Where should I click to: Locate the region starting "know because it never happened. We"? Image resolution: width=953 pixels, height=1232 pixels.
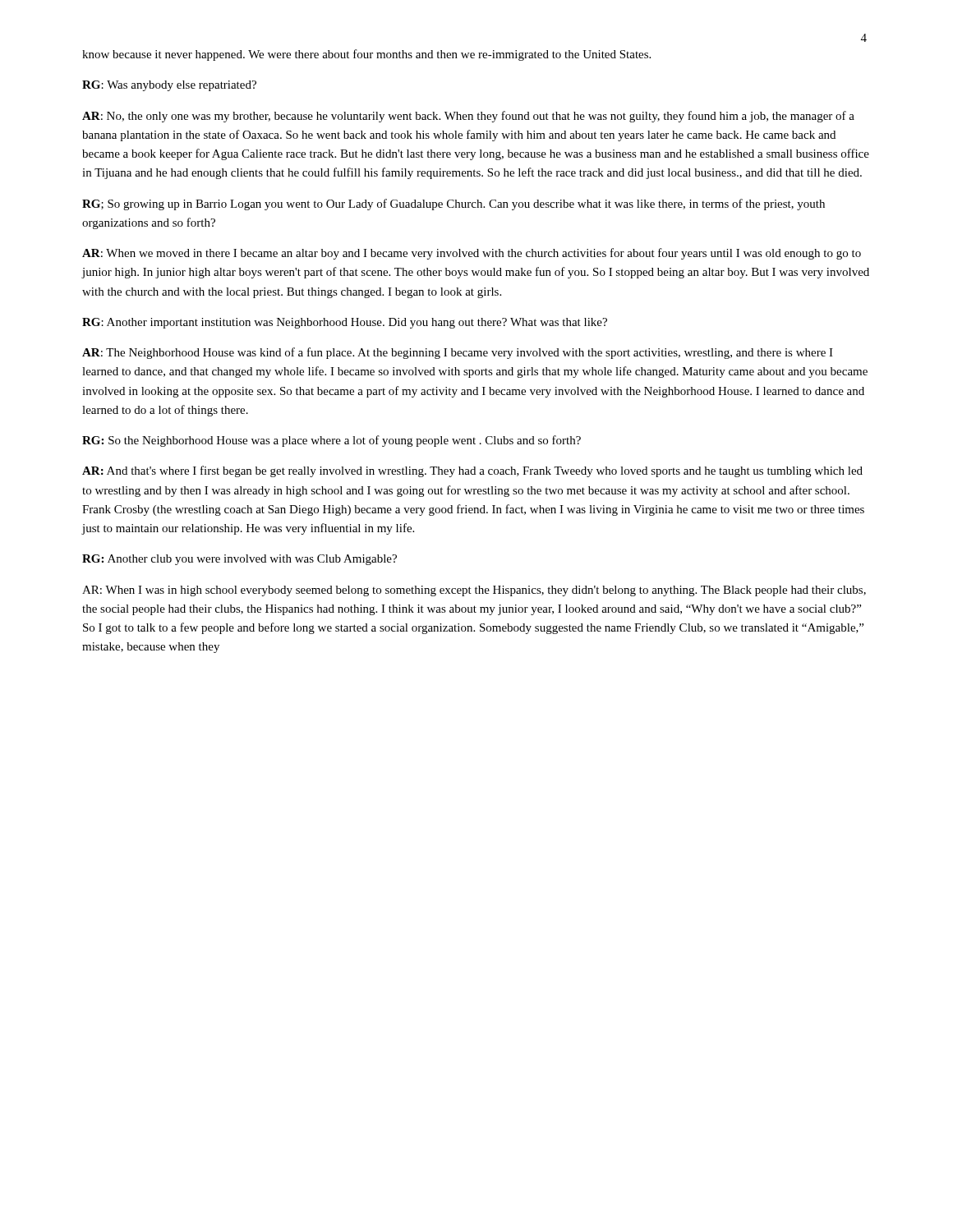tap(367, 54)
